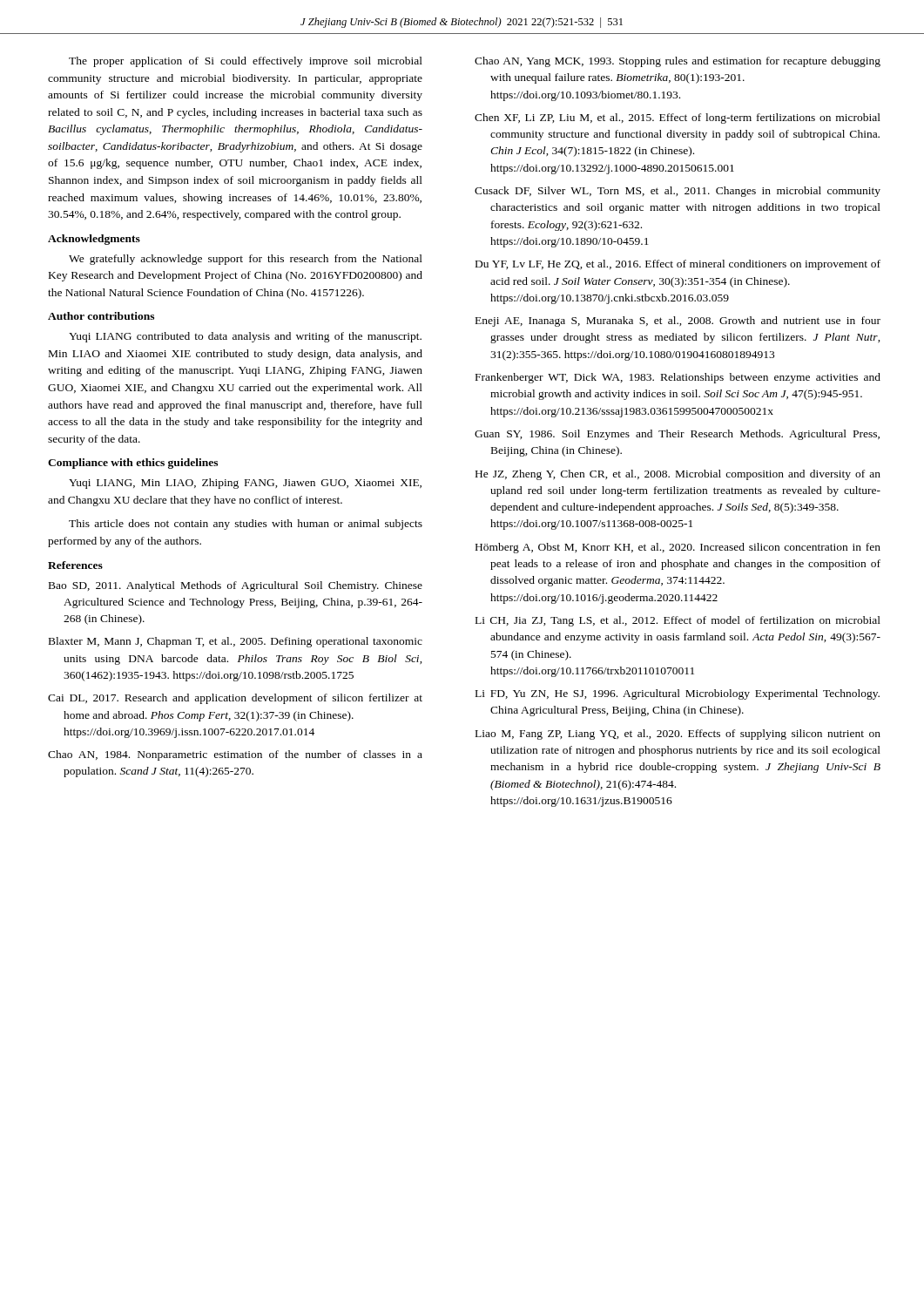Image resolution: width=924 pixels, height=1307 pixels.
Task: Point to the passage starting "Compliance with ethics"
Action: click(133, 462)
